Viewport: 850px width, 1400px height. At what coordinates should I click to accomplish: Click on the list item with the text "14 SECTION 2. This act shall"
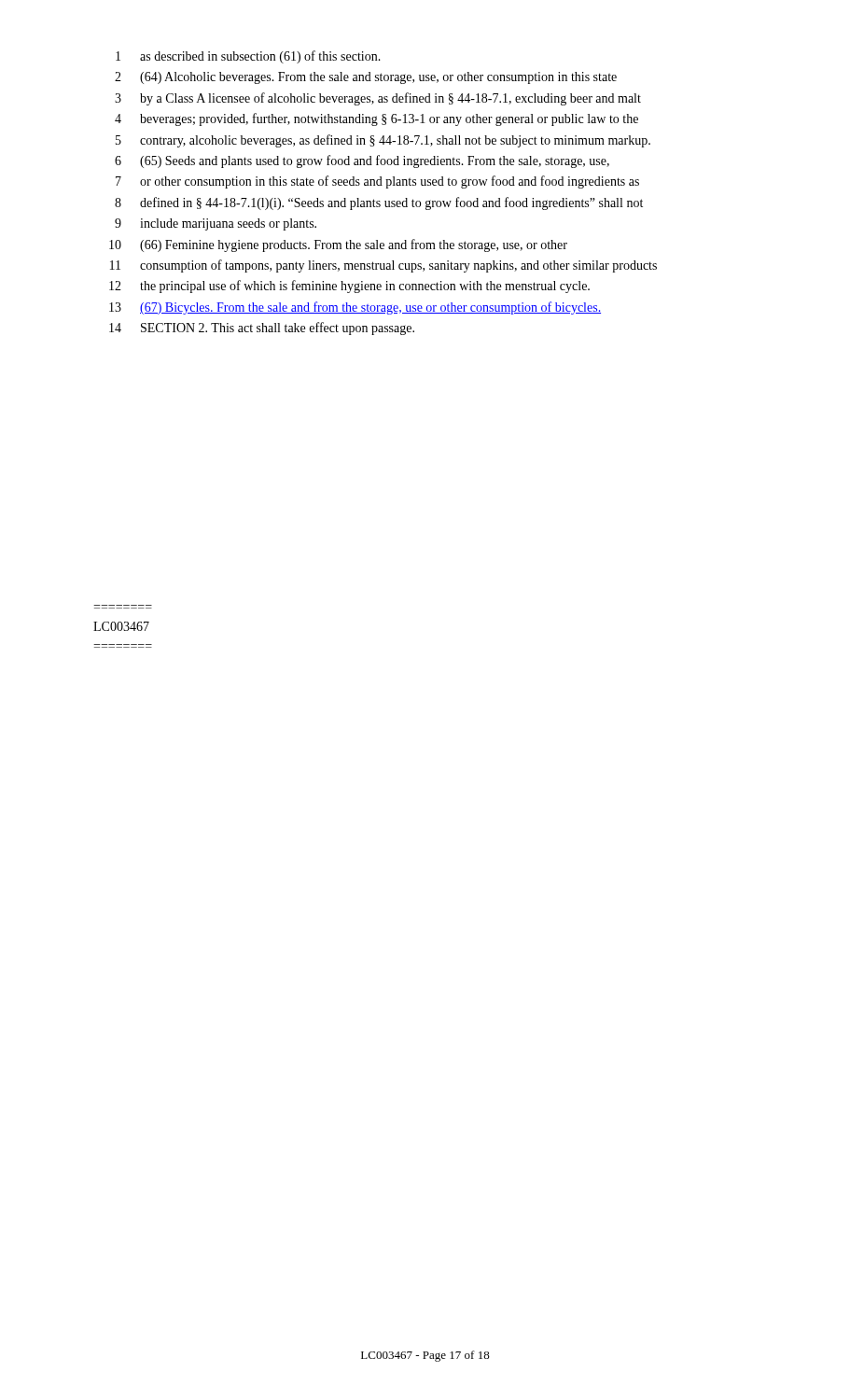click(262, 329)
